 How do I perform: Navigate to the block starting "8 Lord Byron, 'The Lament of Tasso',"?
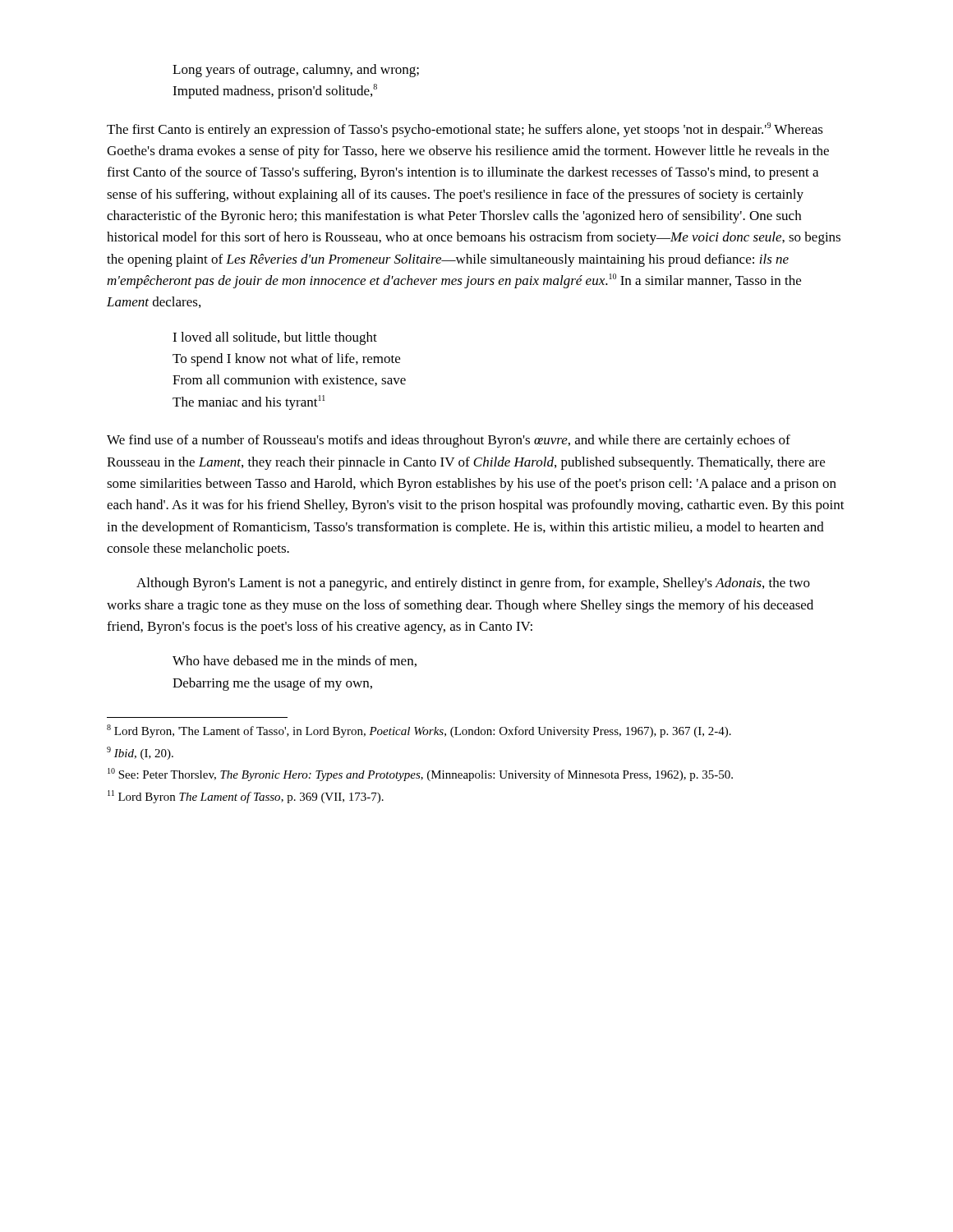[419, 730]
